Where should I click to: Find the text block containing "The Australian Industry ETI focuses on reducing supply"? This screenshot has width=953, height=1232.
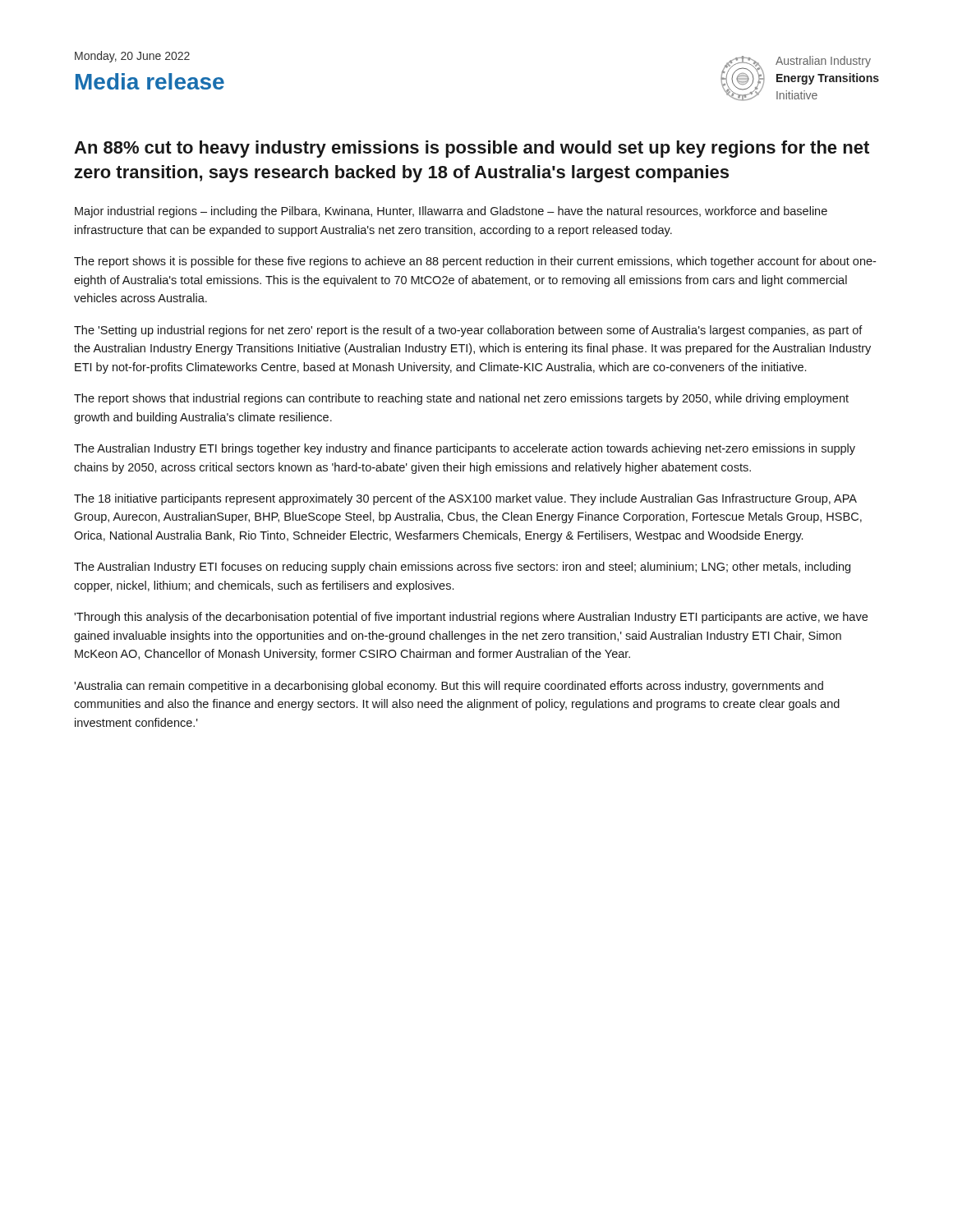point(463,576)
